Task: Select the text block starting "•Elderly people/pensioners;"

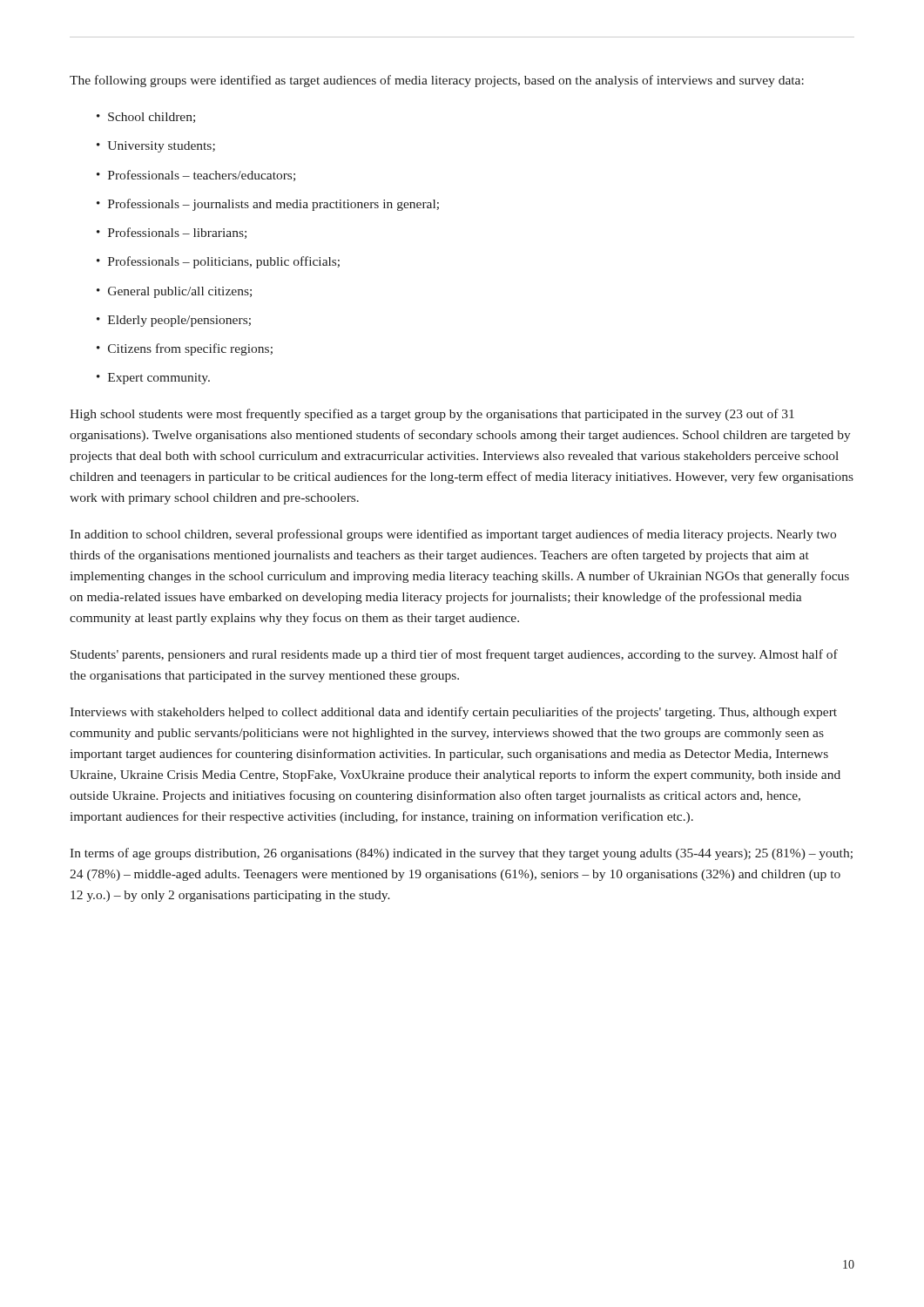Action: (x=174, y=319)
